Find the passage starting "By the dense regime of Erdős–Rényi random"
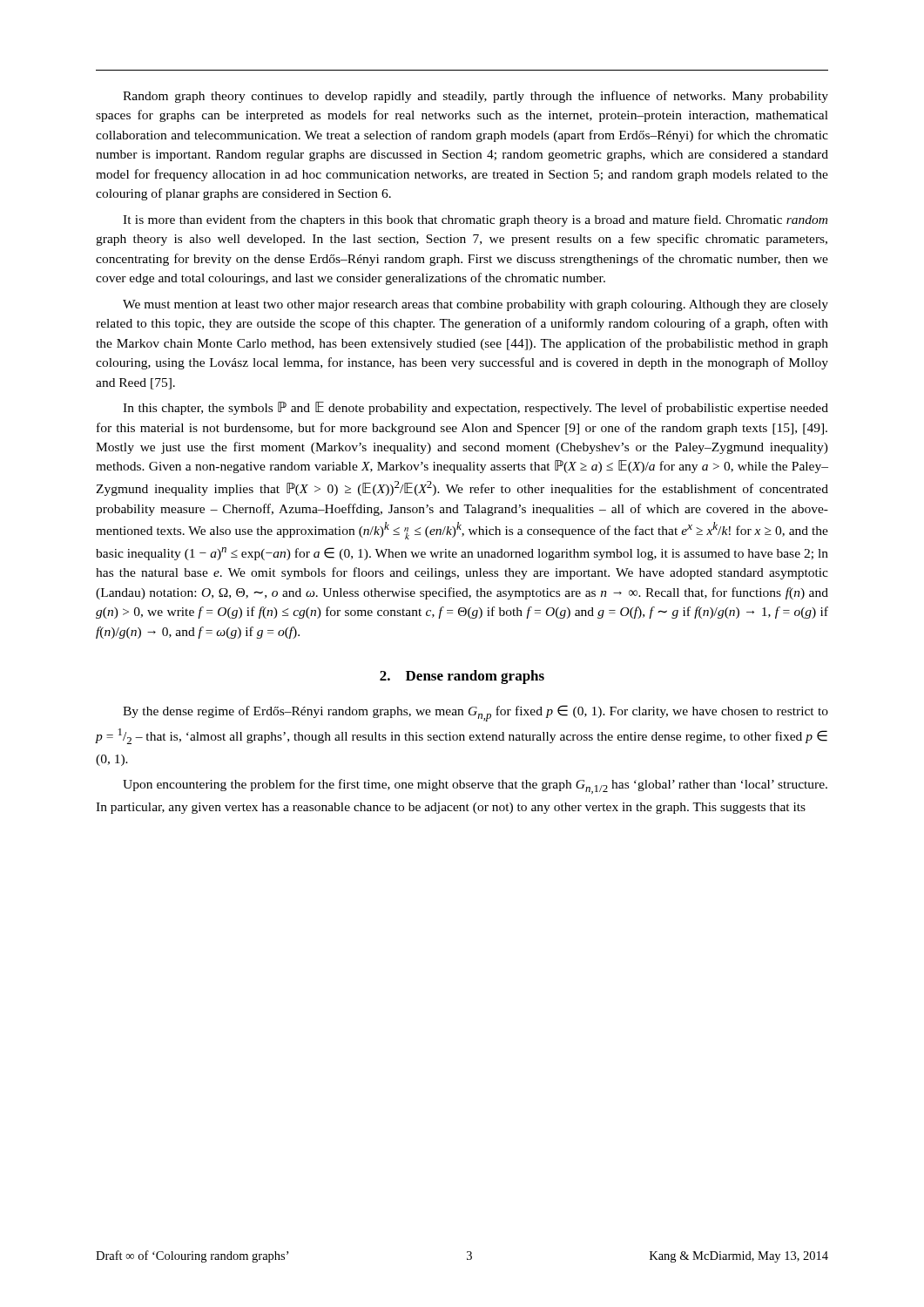Viewport: 924px width, 1307px height. (462, 735)
